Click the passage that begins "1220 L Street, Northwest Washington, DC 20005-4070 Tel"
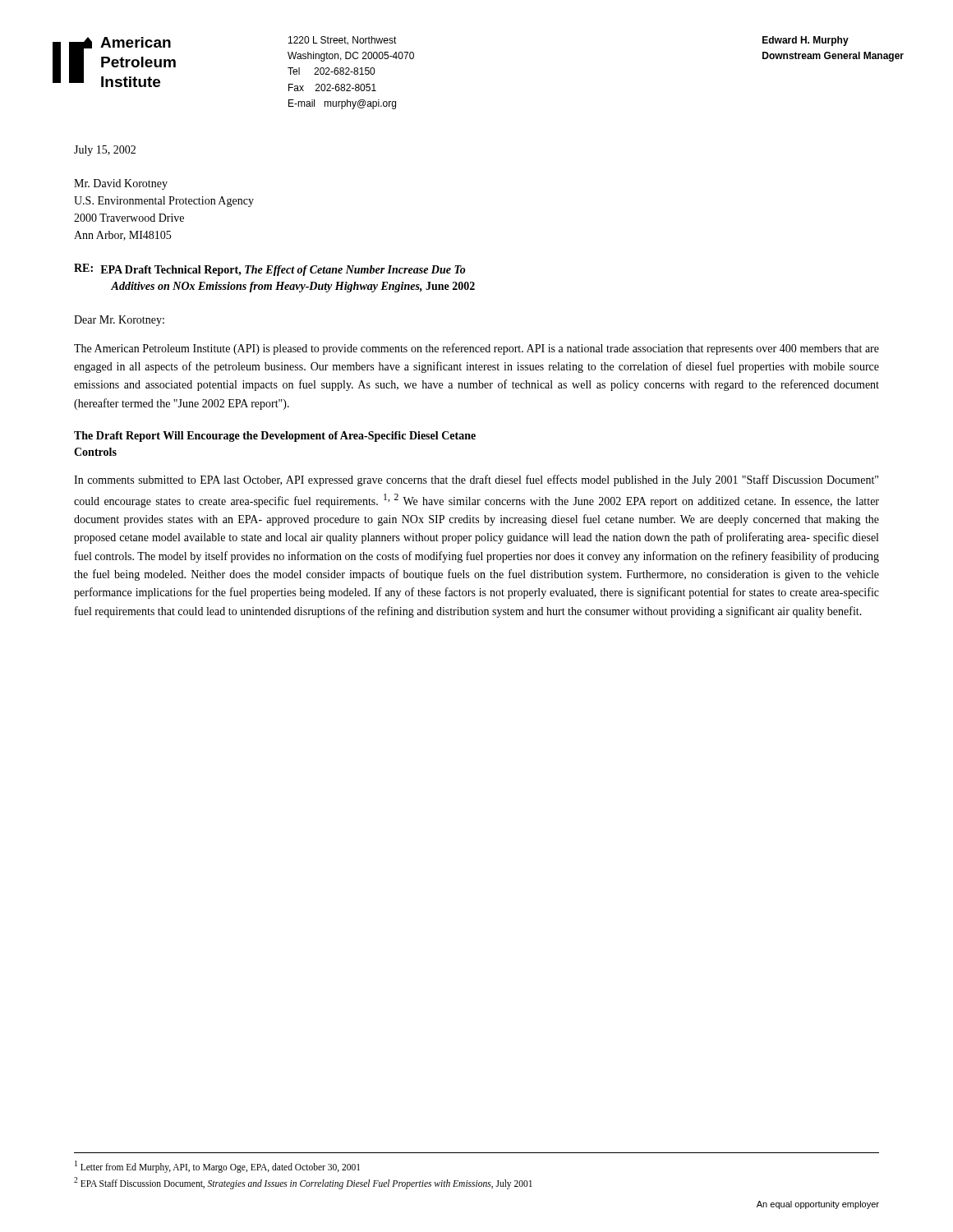953x1232 pixels. [x=353, y=72]
